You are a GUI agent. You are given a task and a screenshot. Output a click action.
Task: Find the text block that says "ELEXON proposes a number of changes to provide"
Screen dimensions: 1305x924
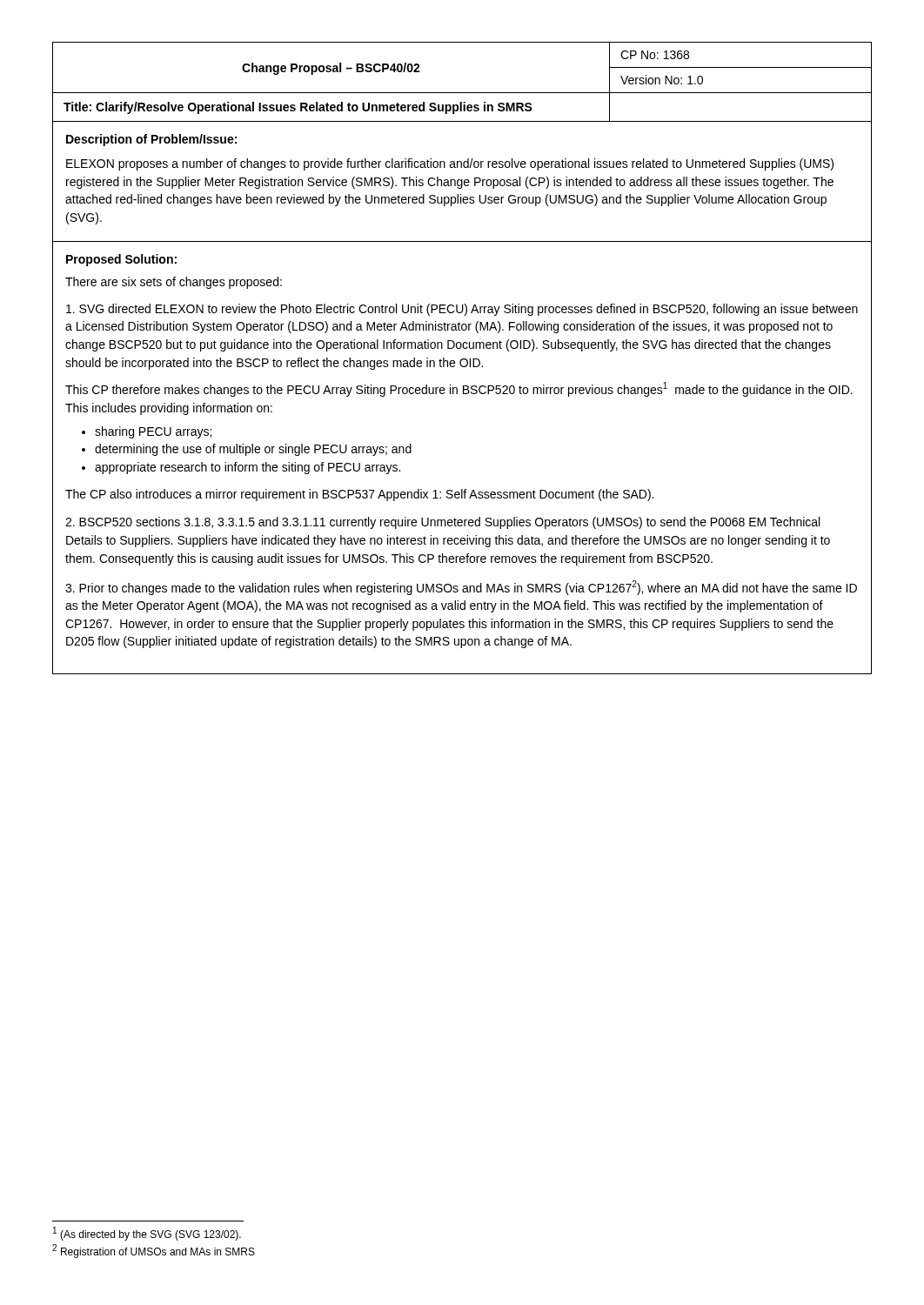450,191
